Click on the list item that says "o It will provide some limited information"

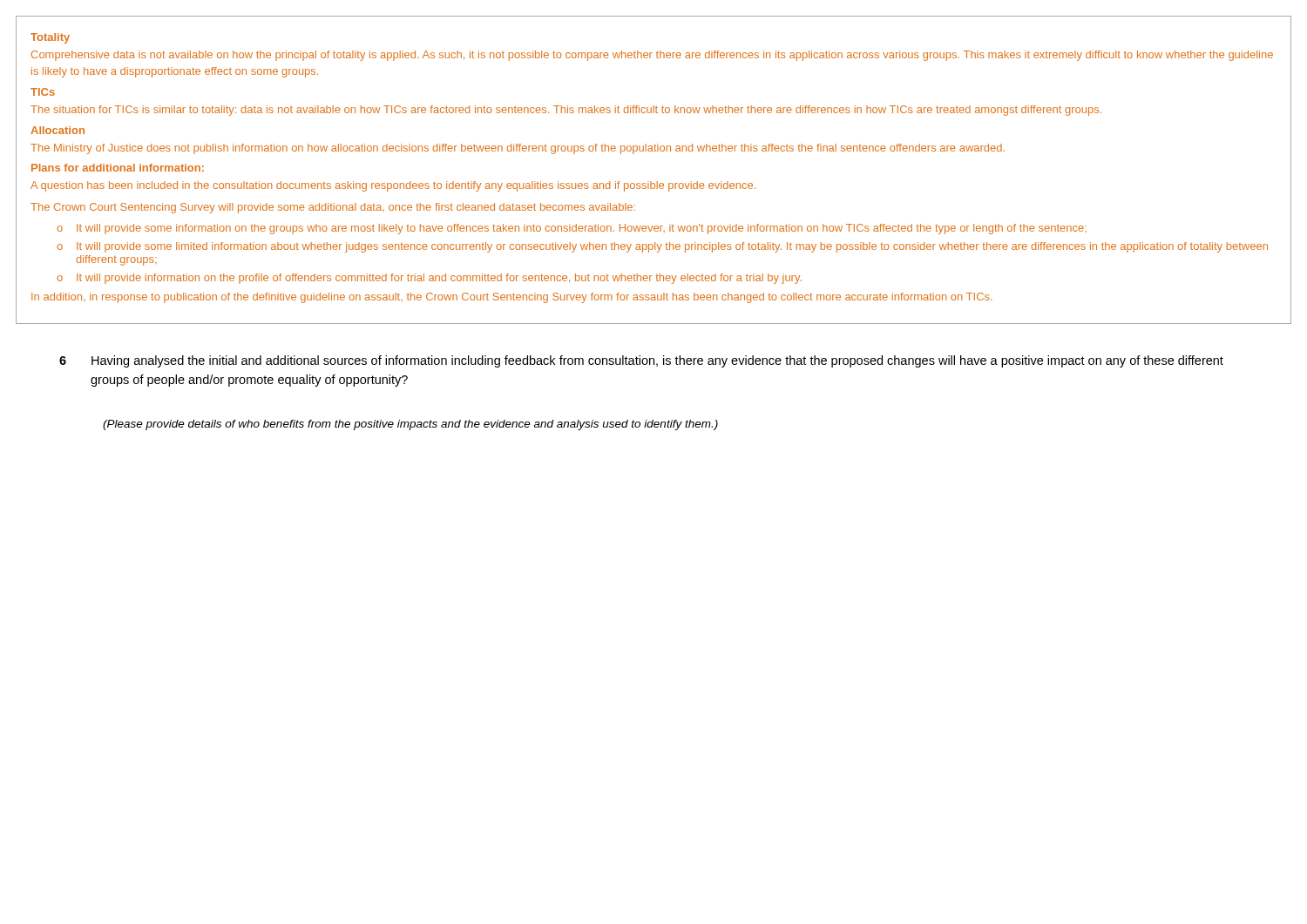pyautogui.click(x=667, y=253)
